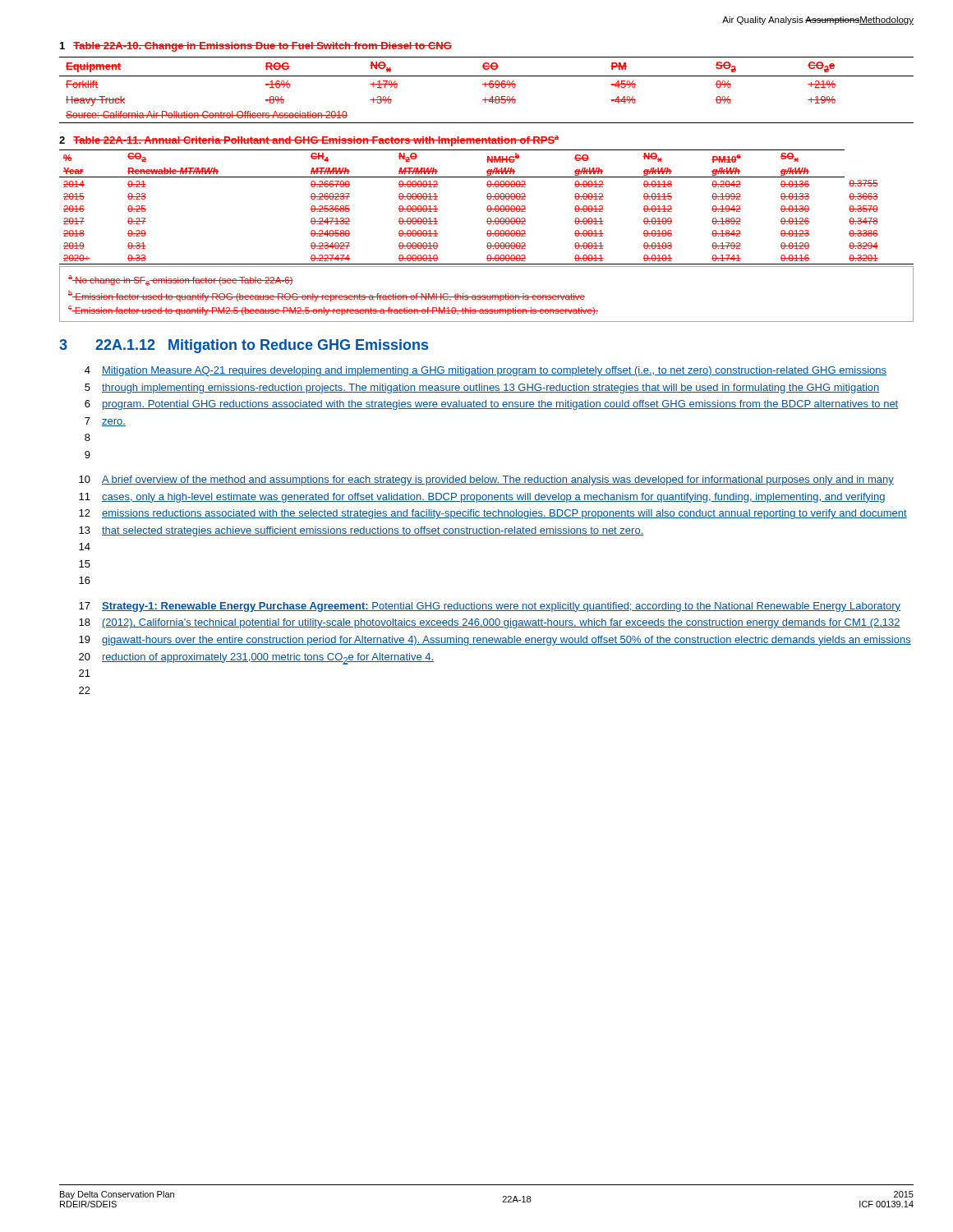This screenshot has width=953, height=1232.
Task: Find the table that mentions "SO 2"
Action: click(x=486, y=90)
